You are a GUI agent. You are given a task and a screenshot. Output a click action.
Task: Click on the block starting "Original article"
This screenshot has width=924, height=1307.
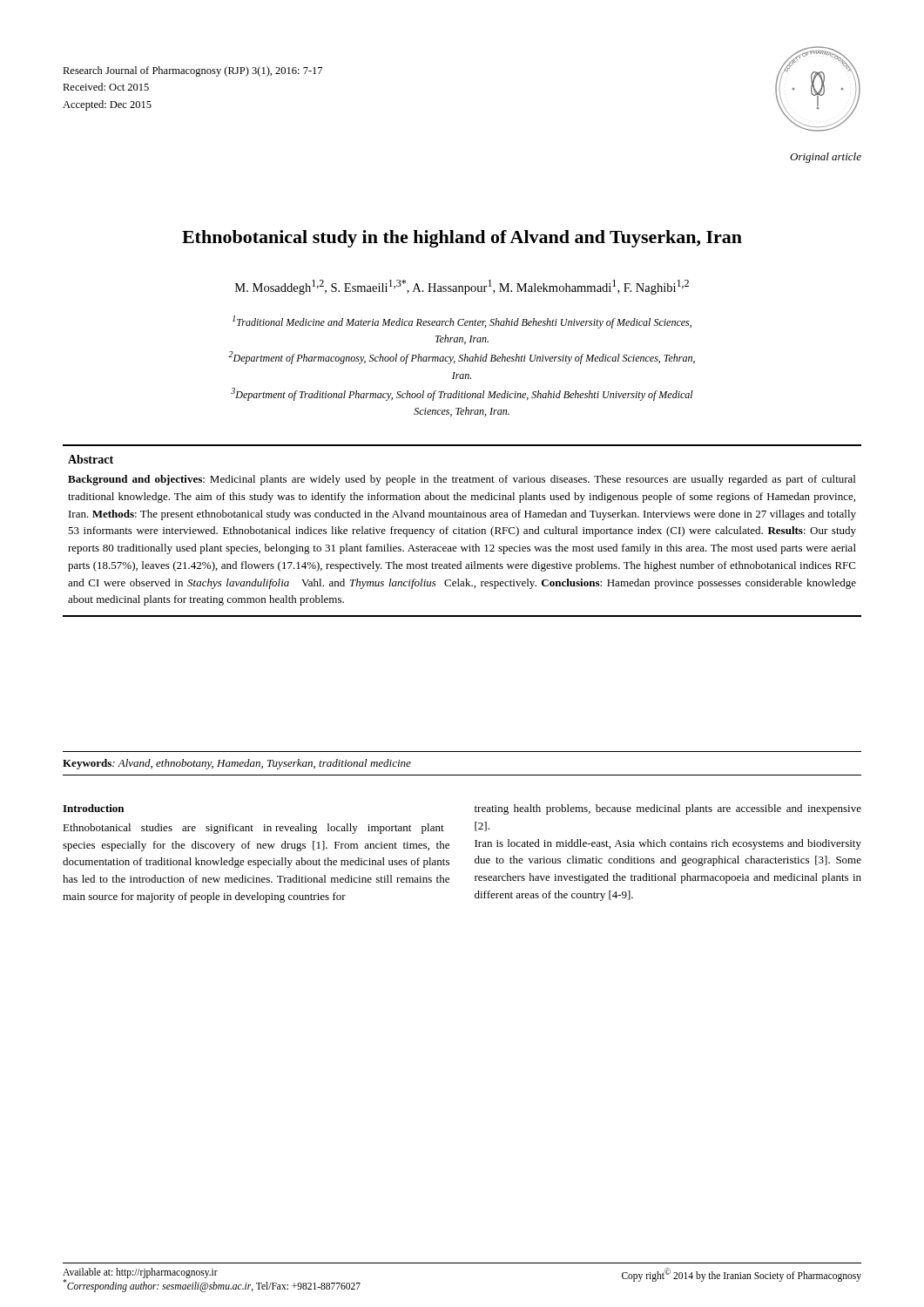(826, 156)
